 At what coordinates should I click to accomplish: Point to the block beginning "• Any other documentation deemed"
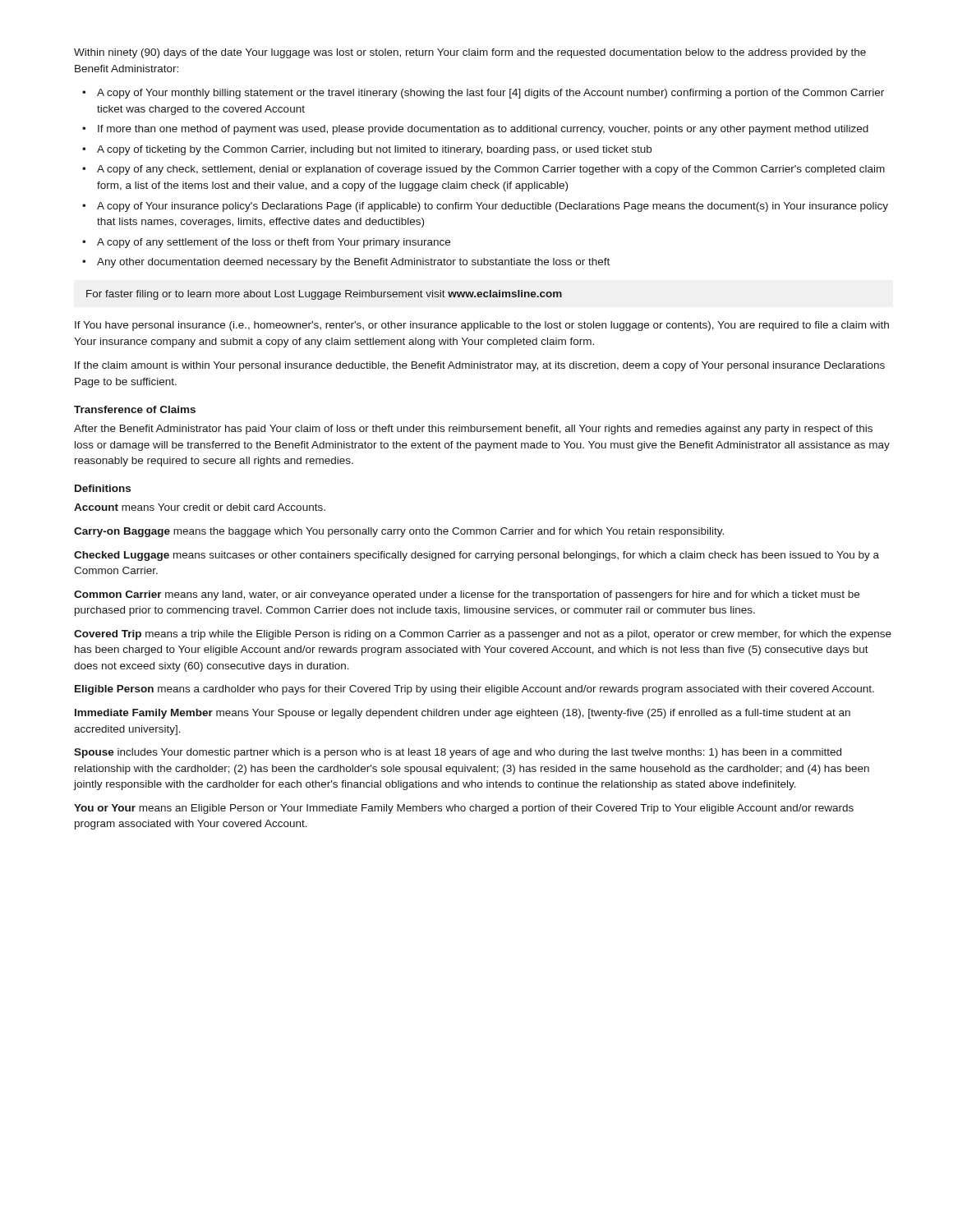click(488, 262)
